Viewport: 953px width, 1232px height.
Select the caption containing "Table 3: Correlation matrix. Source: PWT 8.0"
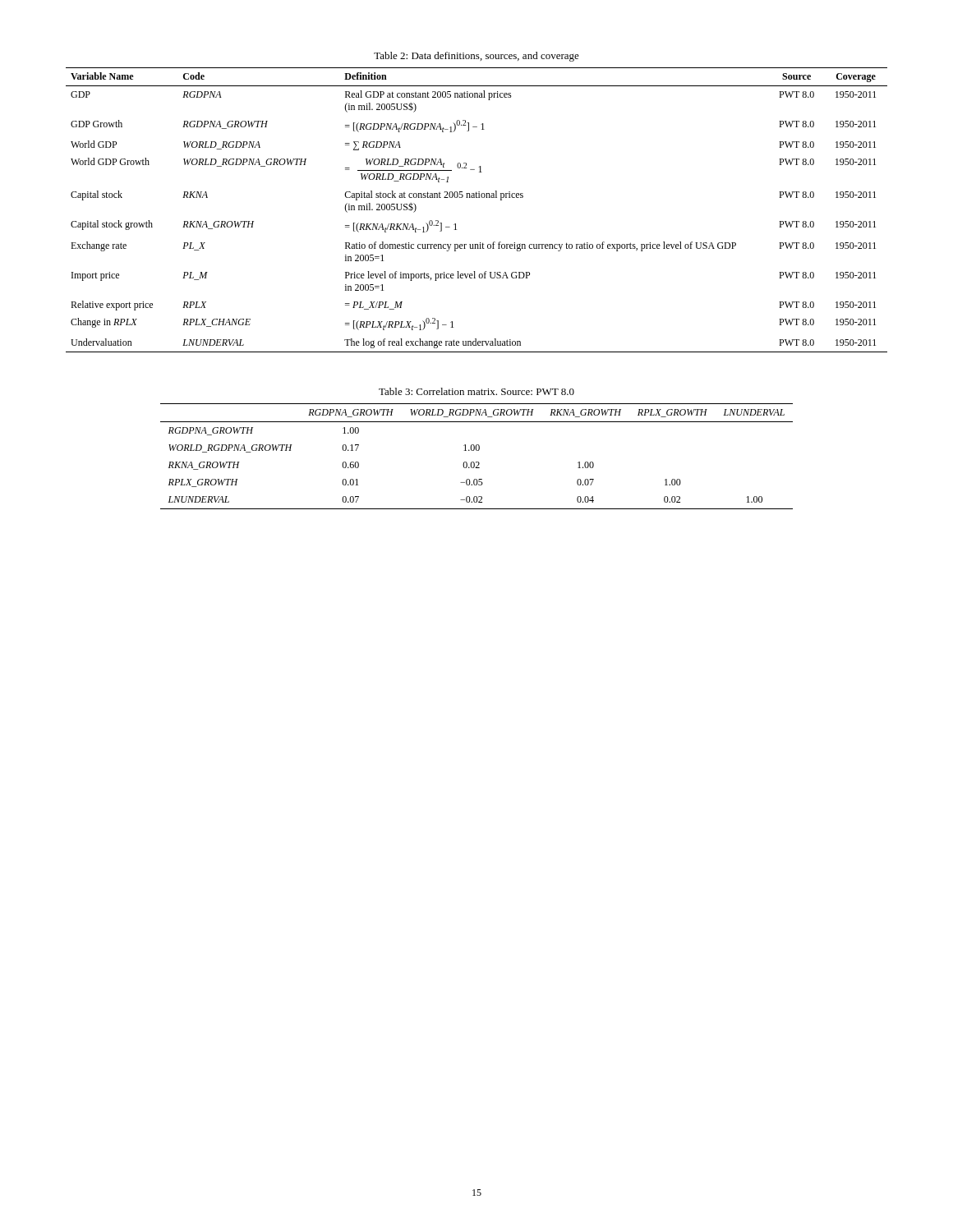click(476, 391)
